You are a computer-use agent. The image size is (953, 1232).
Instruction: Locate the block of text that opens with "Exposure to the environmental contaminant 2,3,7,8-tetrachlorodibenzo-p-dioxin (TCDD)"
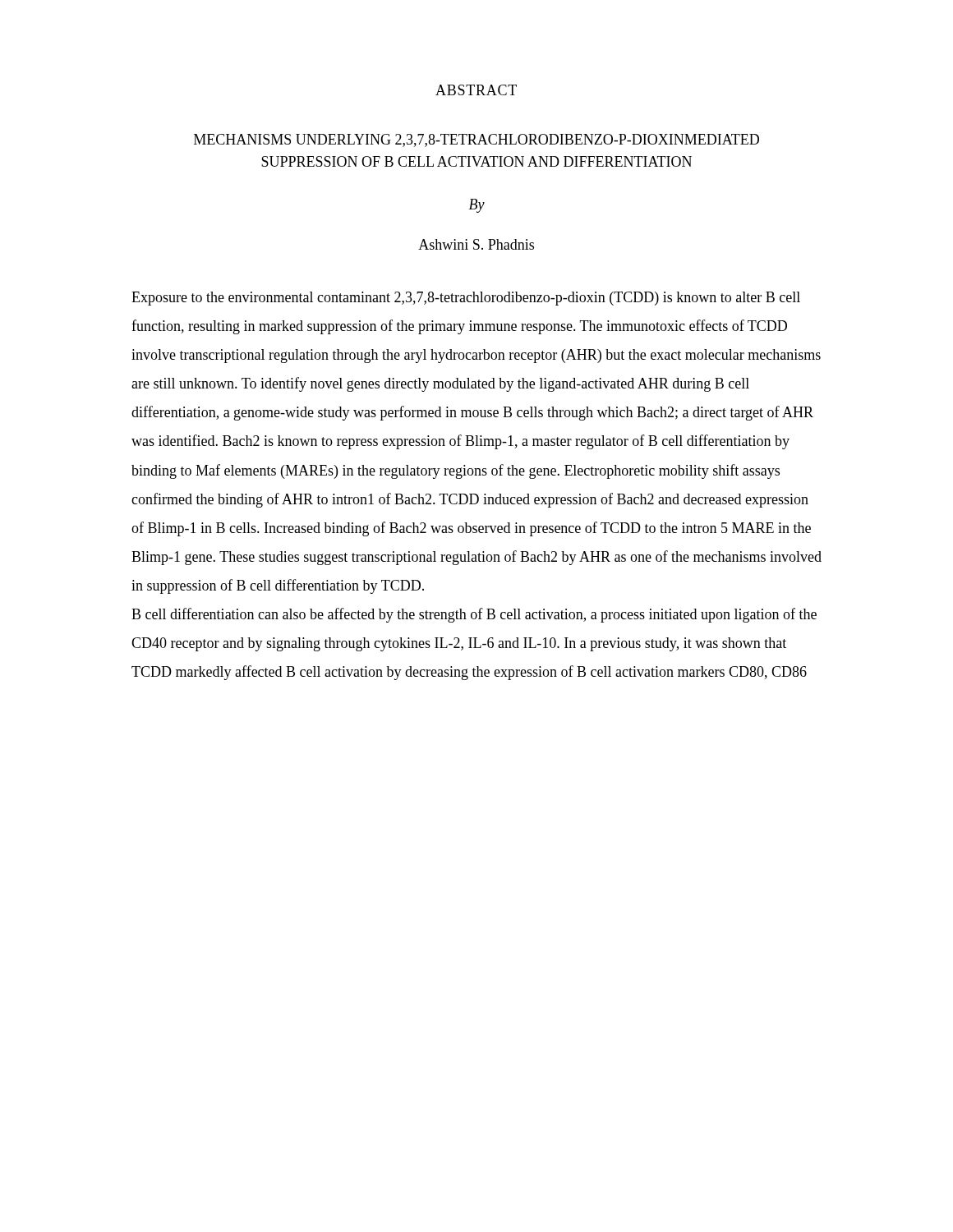(476, 441)
